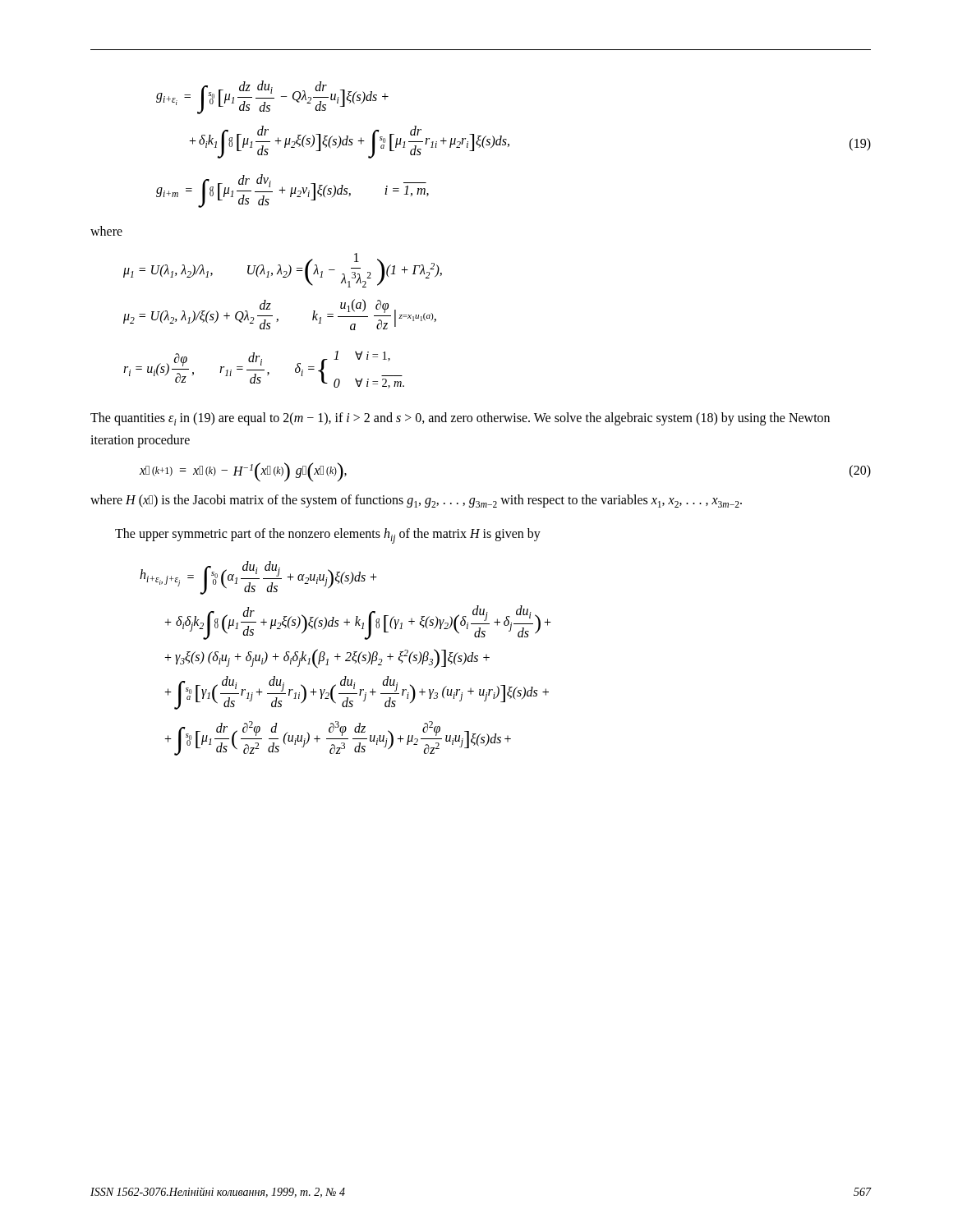Find the passage starting "where H (x⃗) is"

(x=417, y=501)
